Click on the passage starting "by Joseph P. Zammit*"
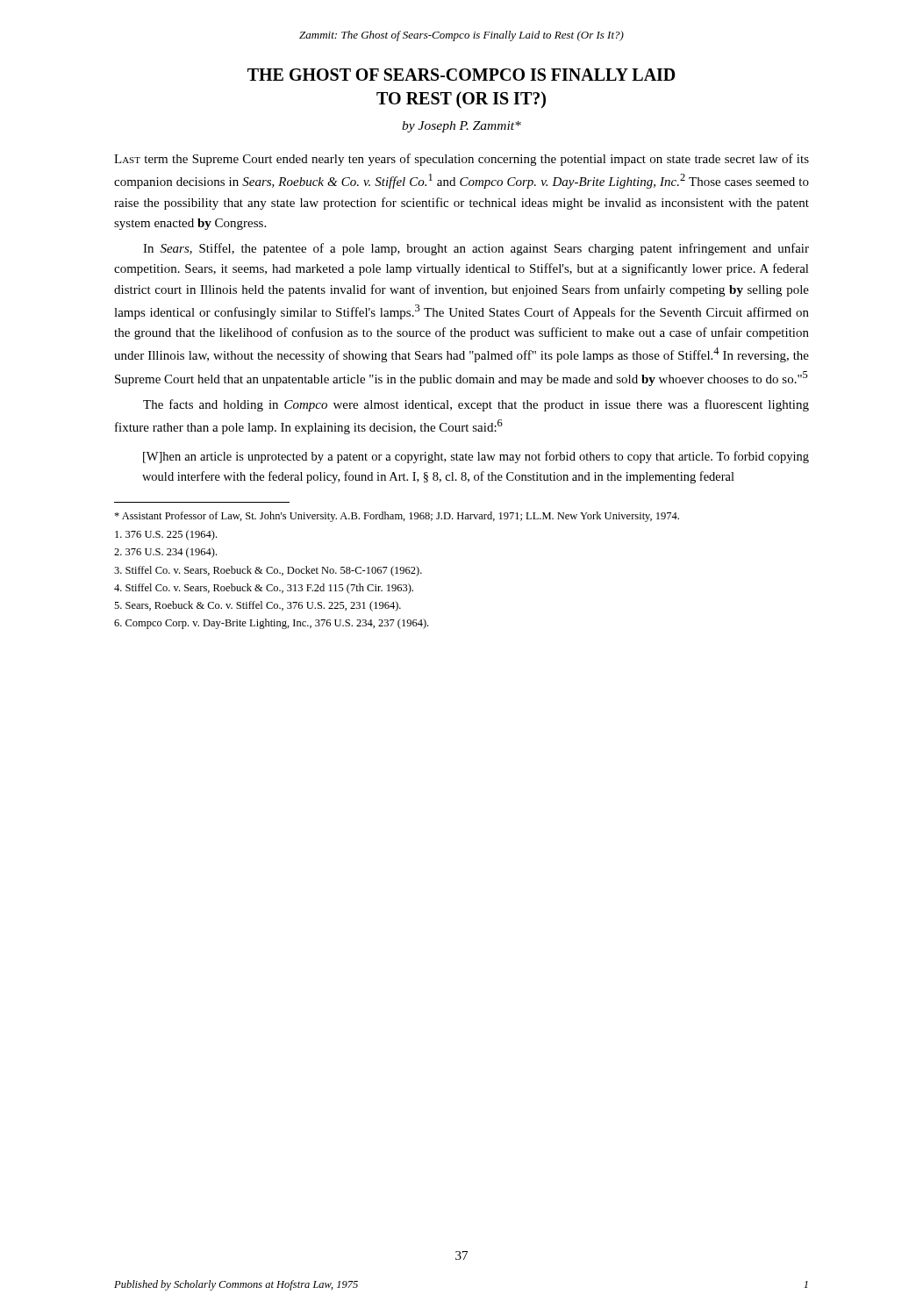923x1316 pixels. pyautogui.click(x=462, y=125)
